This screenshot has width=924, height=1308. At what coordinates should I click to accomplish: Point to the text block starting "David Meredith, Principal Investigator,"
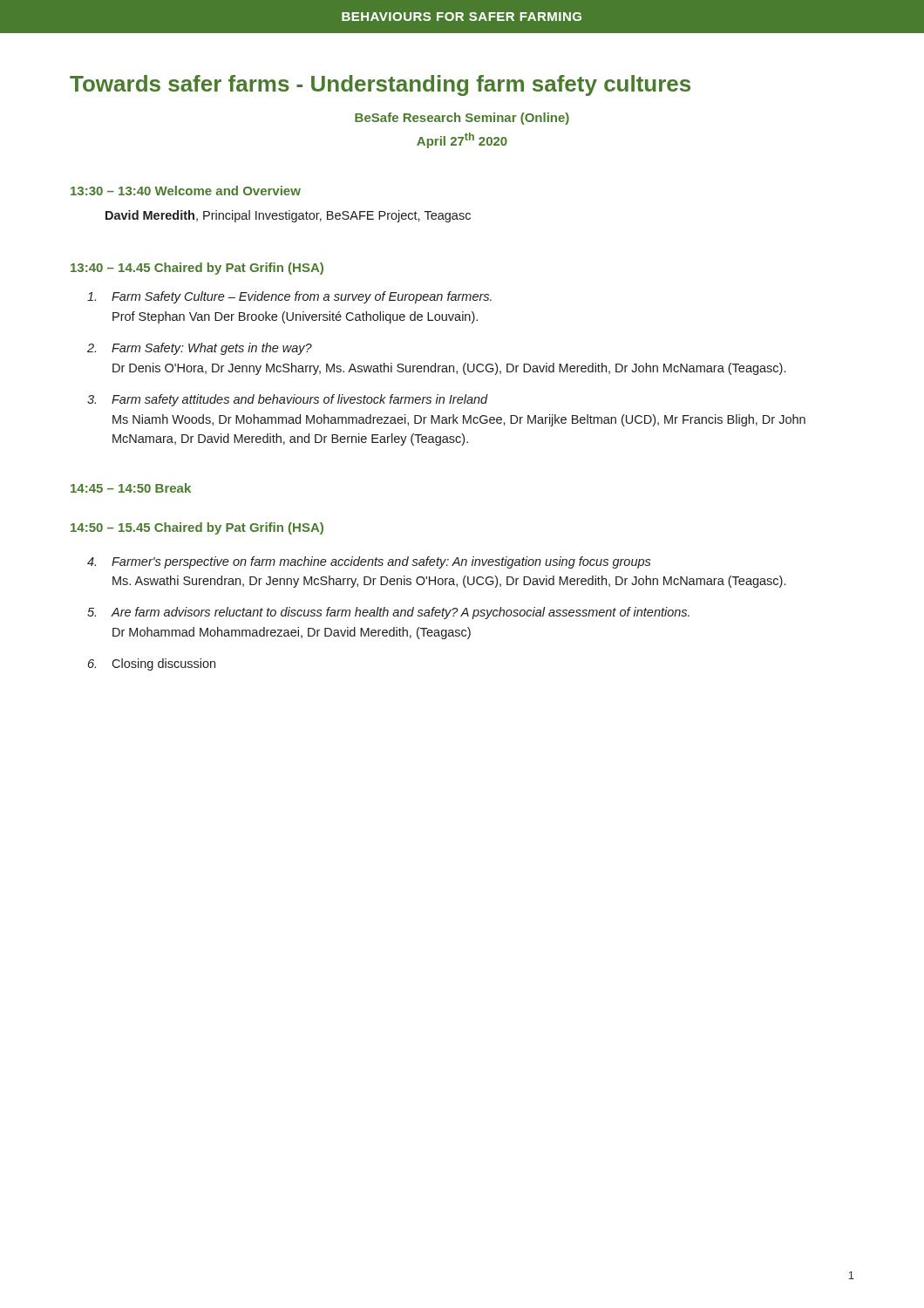pos(288,215)
